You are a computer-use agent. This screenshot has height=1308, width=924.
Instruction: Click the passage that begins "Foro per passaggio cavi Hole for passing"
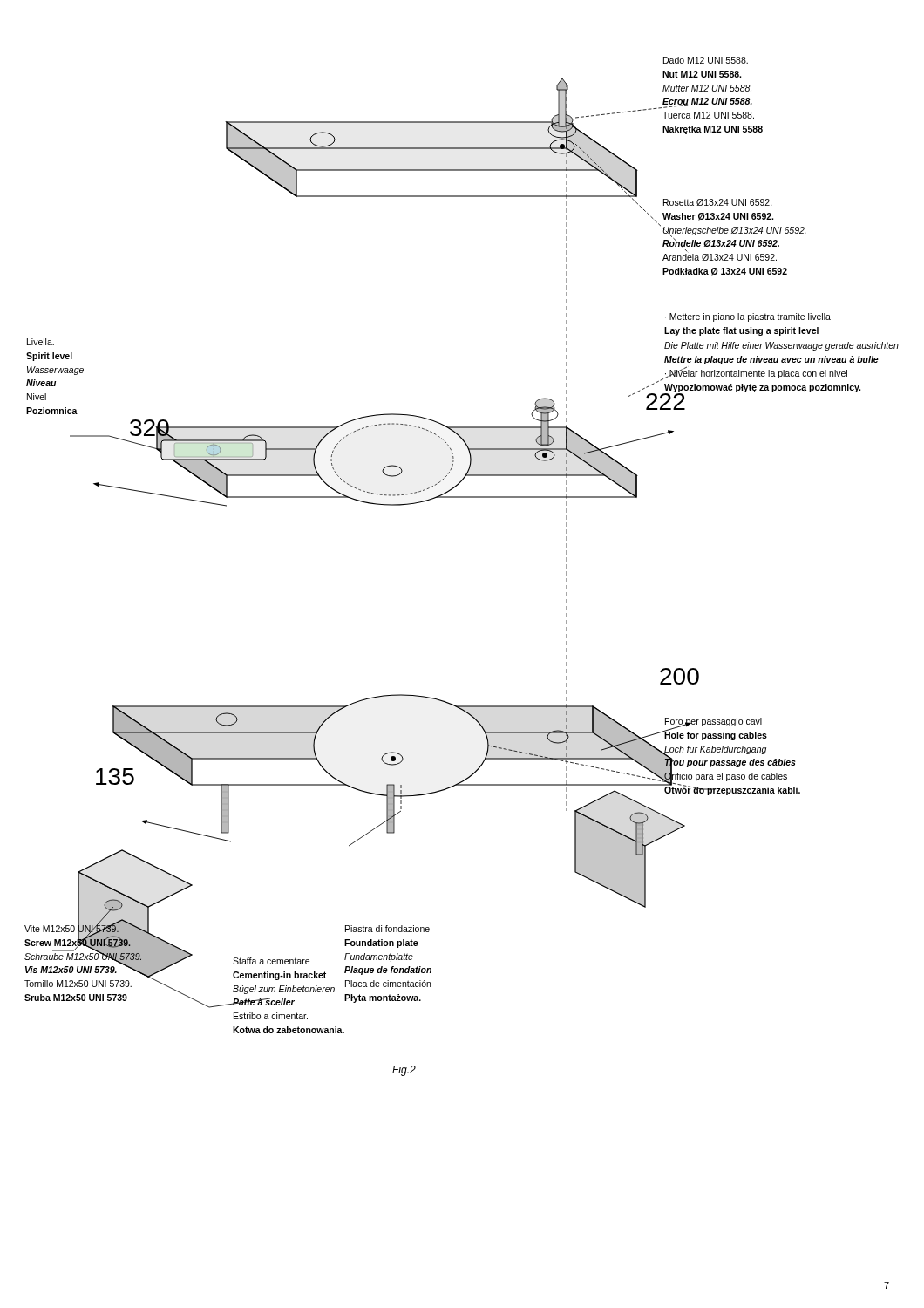pyautogui.click(x=732, y=755)
